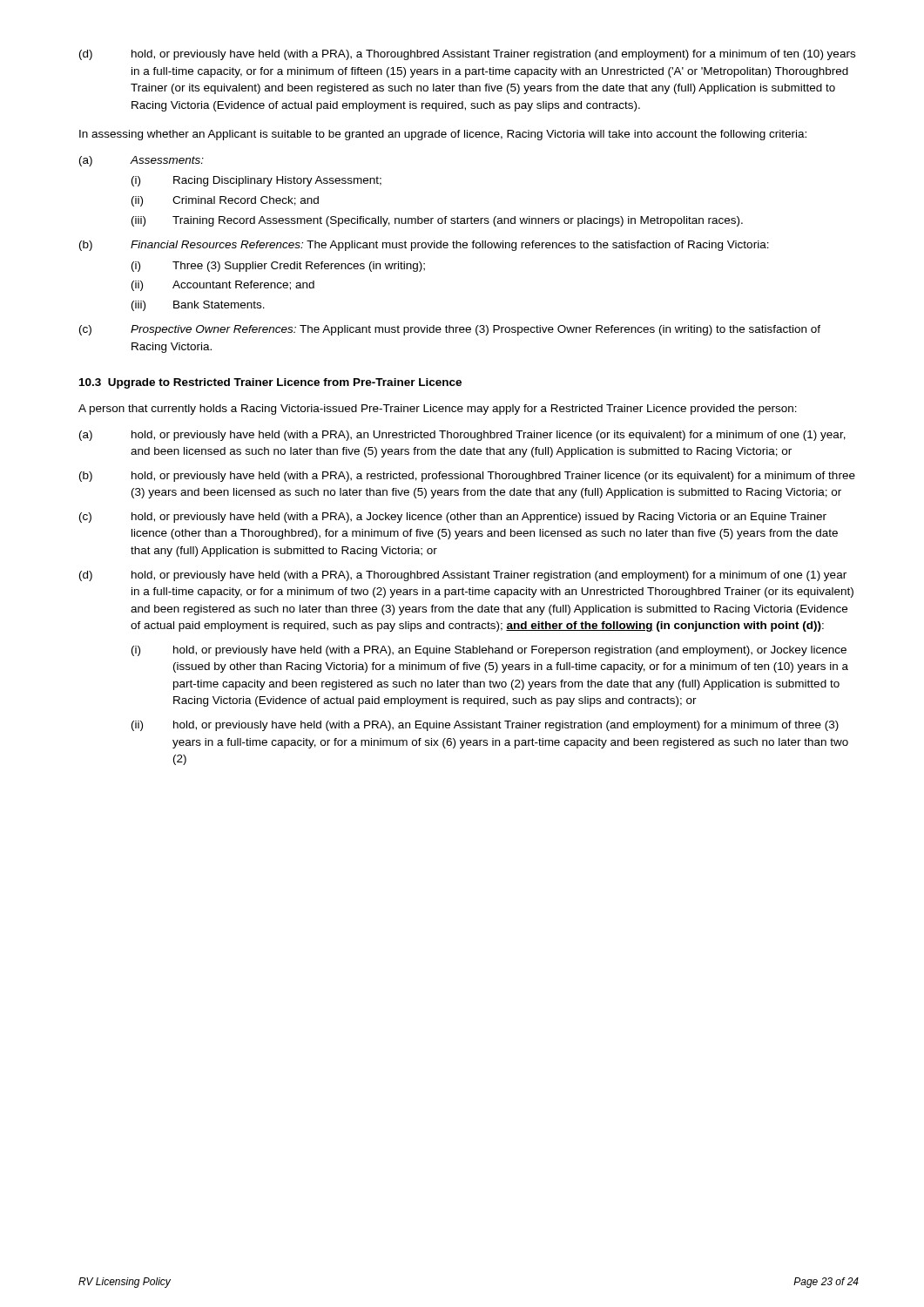This screenshot has width=924, height=1307.
Task: Find the block on this page that starts "(b) hold, or previously have"
Action: 469,484
